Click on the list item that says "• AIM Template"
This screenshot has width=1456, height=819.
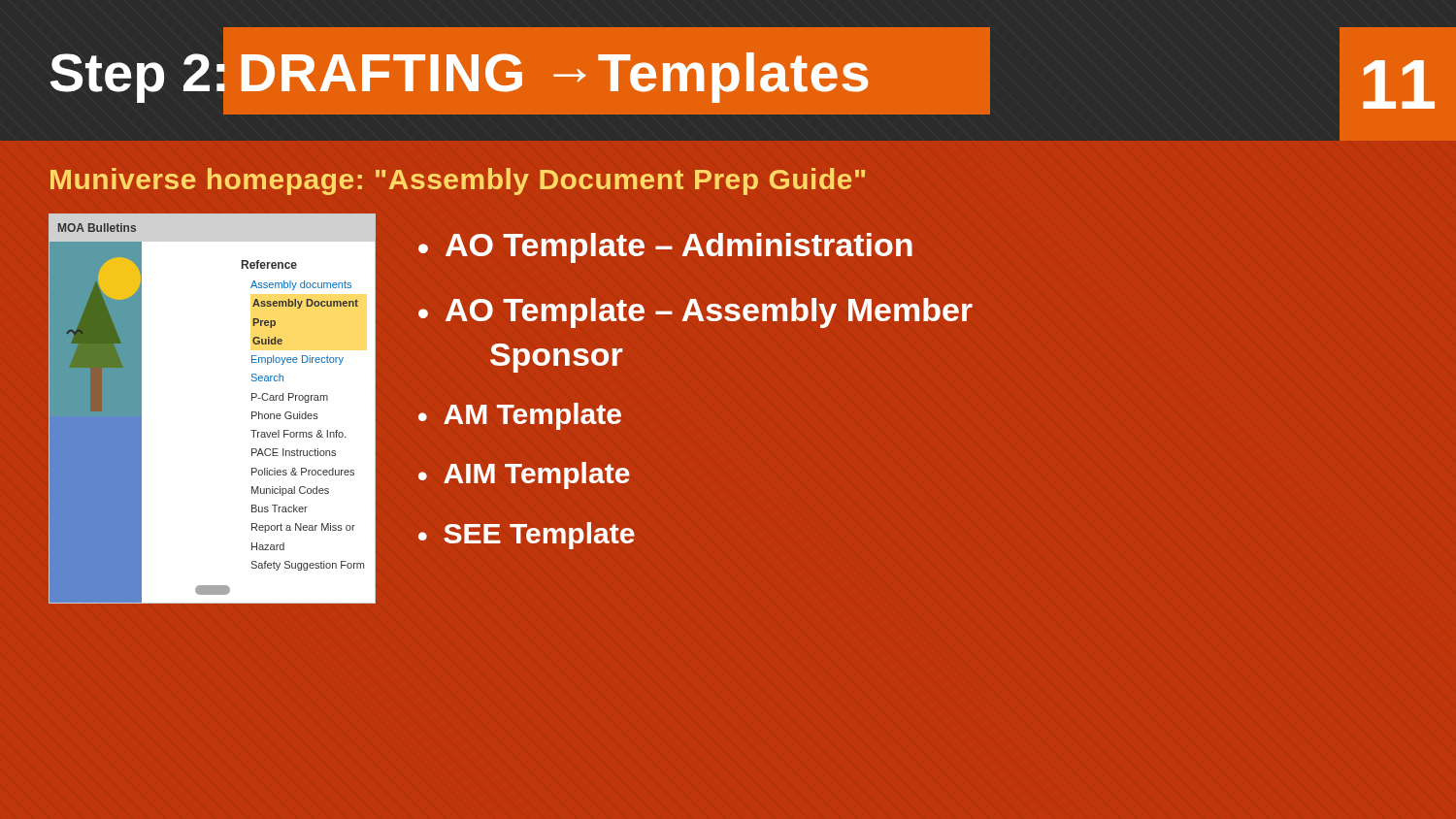click(524, 475)
